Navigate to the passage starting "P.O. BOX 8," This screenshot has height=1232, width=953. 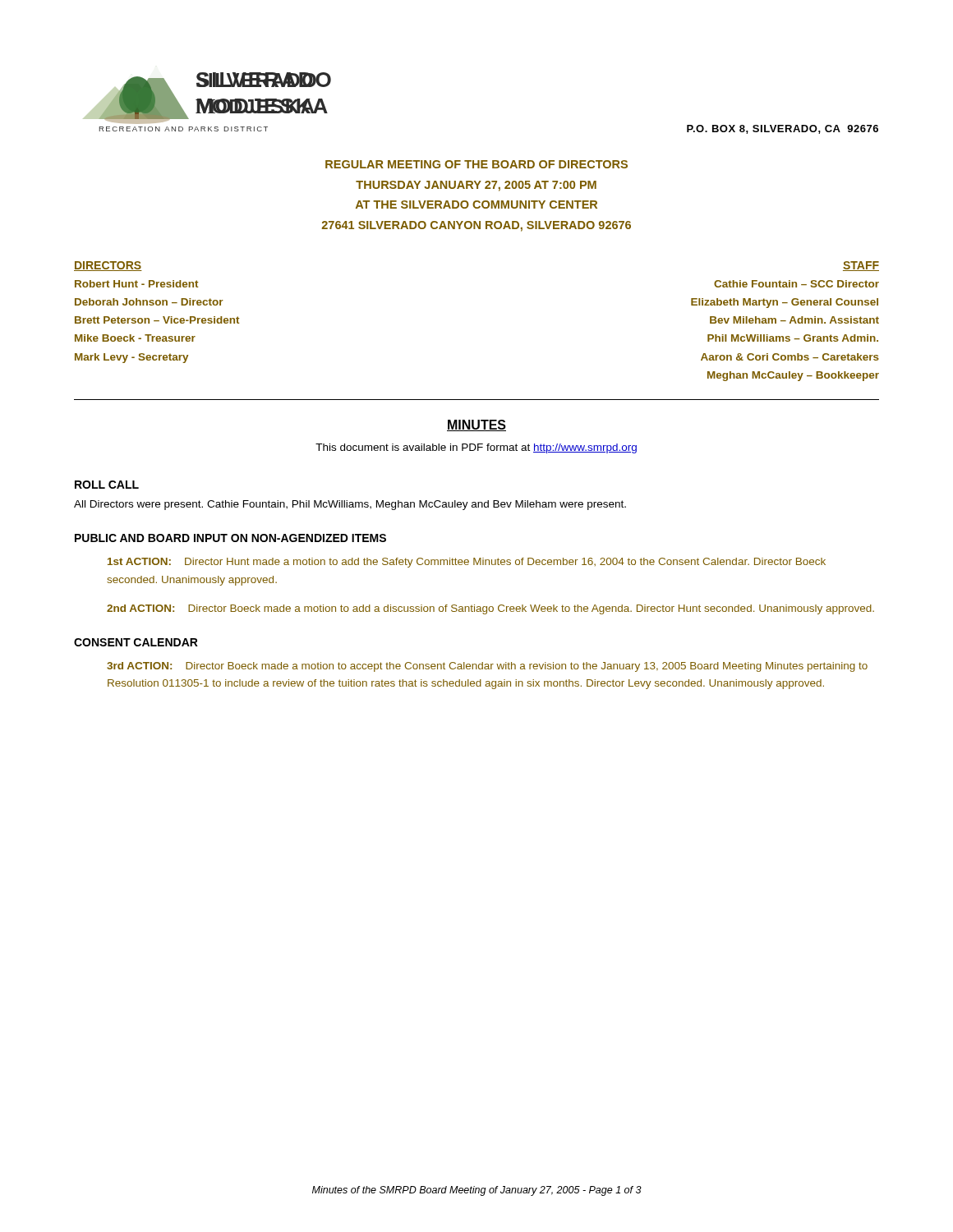coord(783,128)
